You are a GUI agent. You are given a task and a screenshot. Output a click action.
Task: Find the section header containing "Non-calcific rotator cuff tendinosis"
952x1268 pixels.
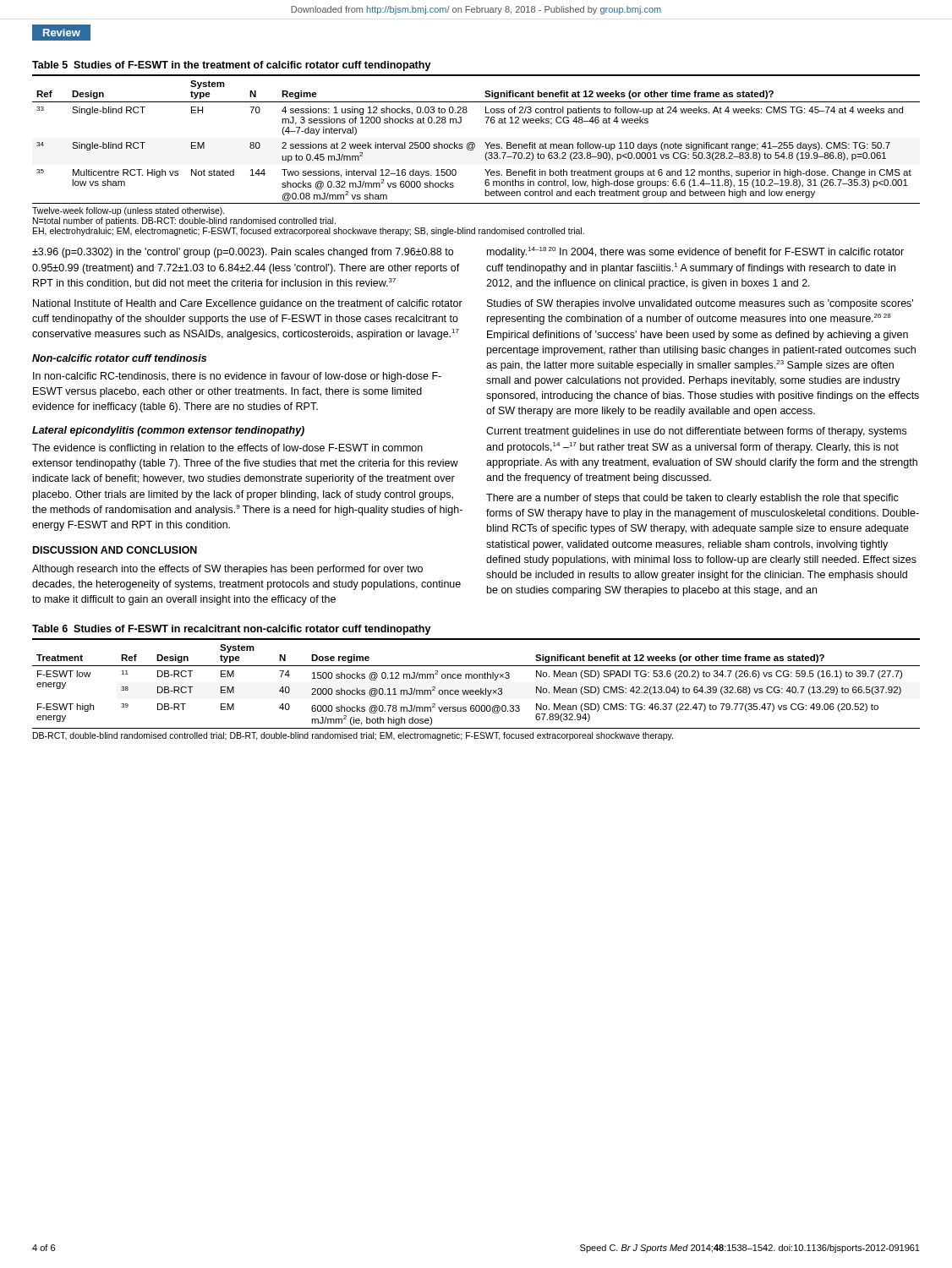click(x=120, y=358)
